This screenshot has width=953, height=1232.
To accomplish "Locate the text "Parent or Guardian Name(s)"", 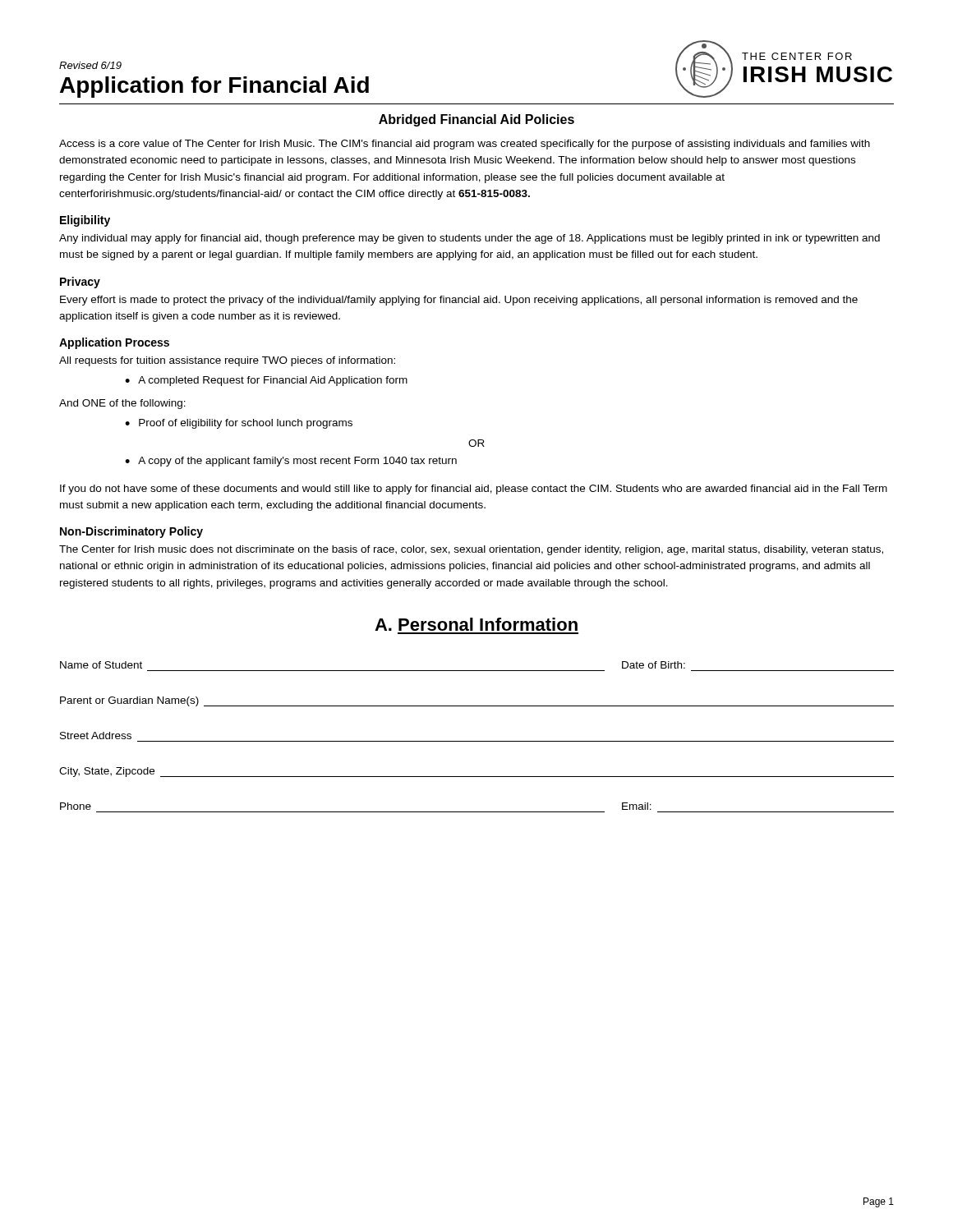I will [x=476, y=698].
